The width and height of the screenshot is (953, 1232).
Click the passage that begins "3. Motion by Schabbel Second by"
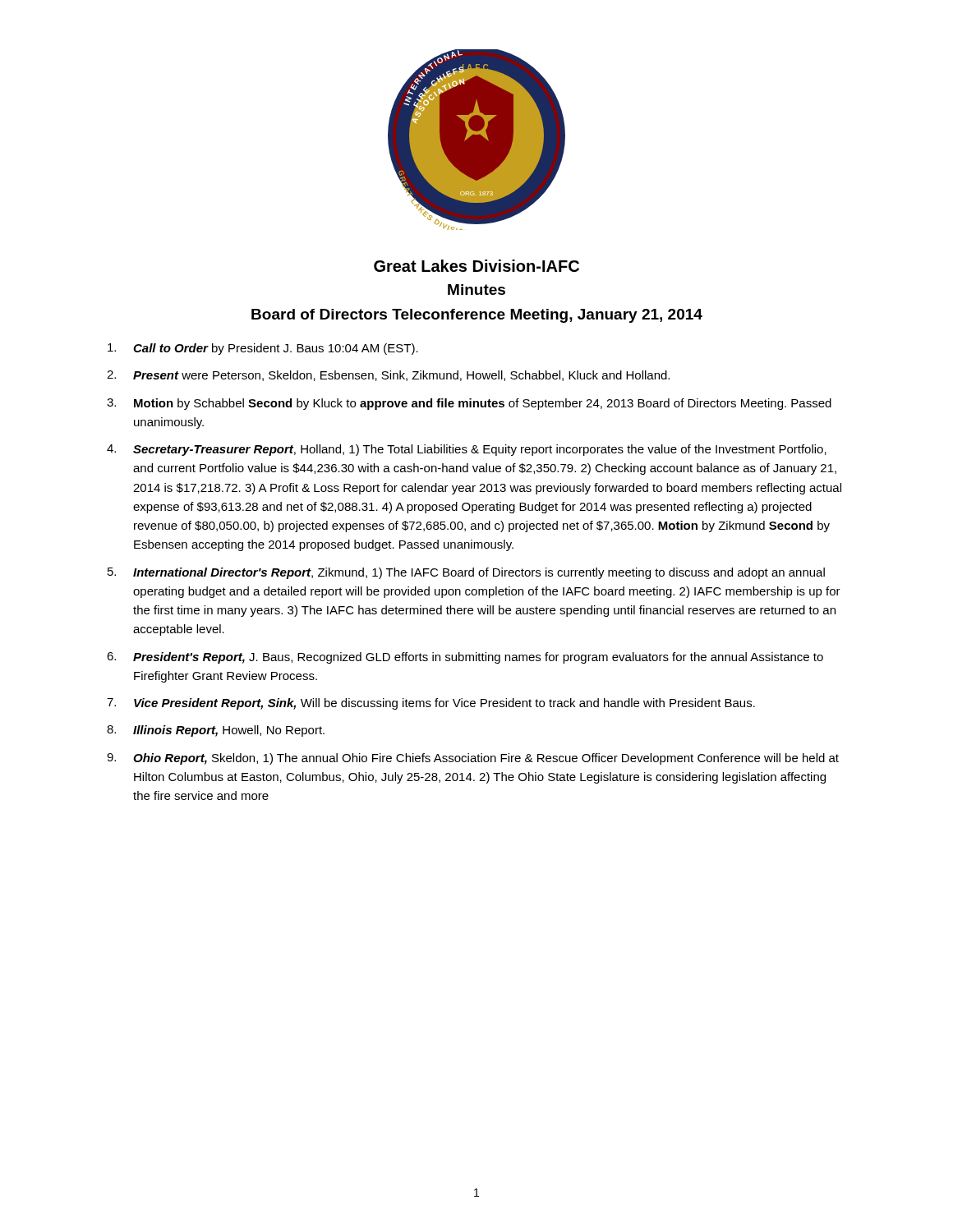[476, 412]
